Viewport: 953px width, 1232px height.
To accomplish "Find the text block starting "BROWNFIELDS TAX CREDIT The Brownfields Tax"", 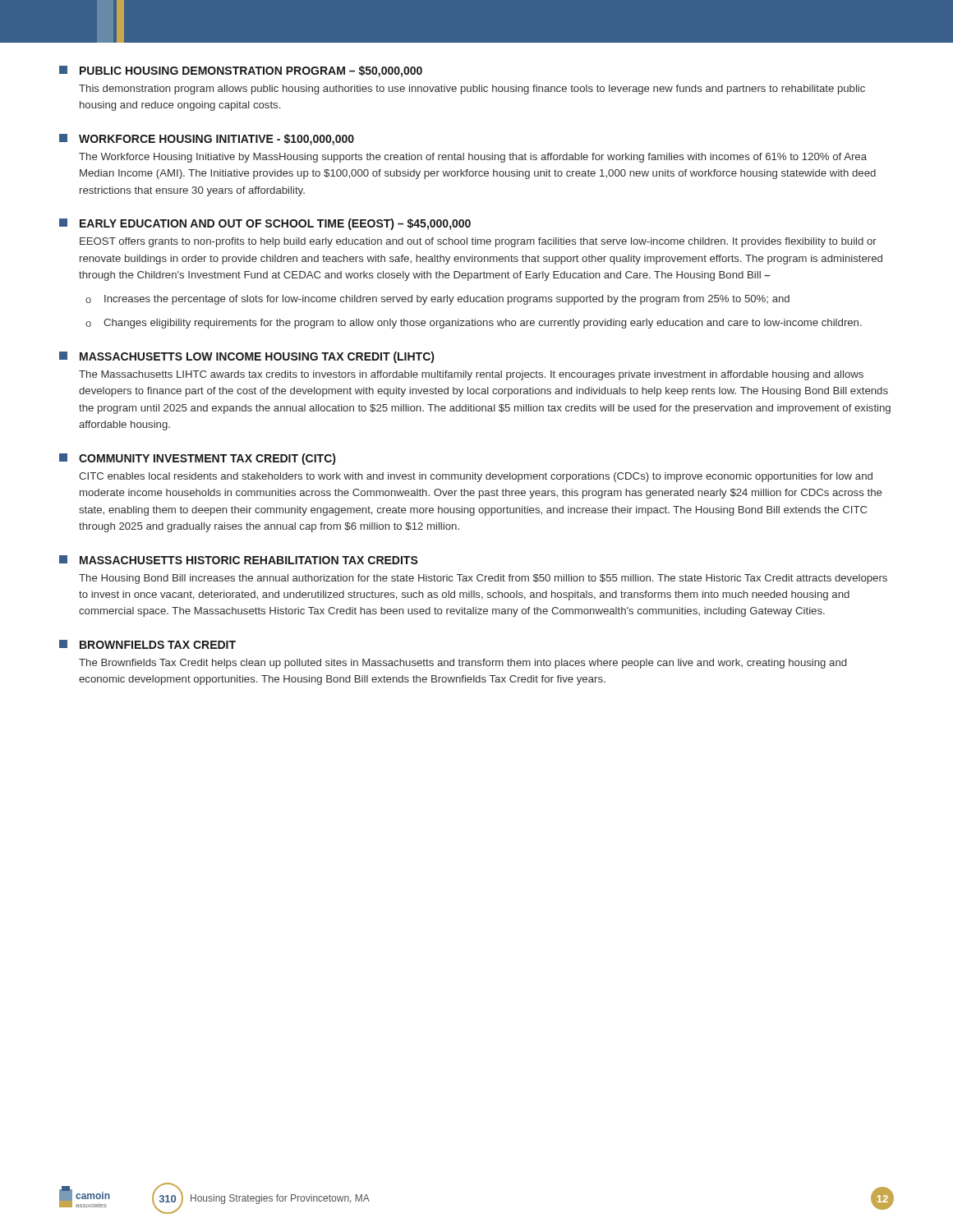I will 476,663.
